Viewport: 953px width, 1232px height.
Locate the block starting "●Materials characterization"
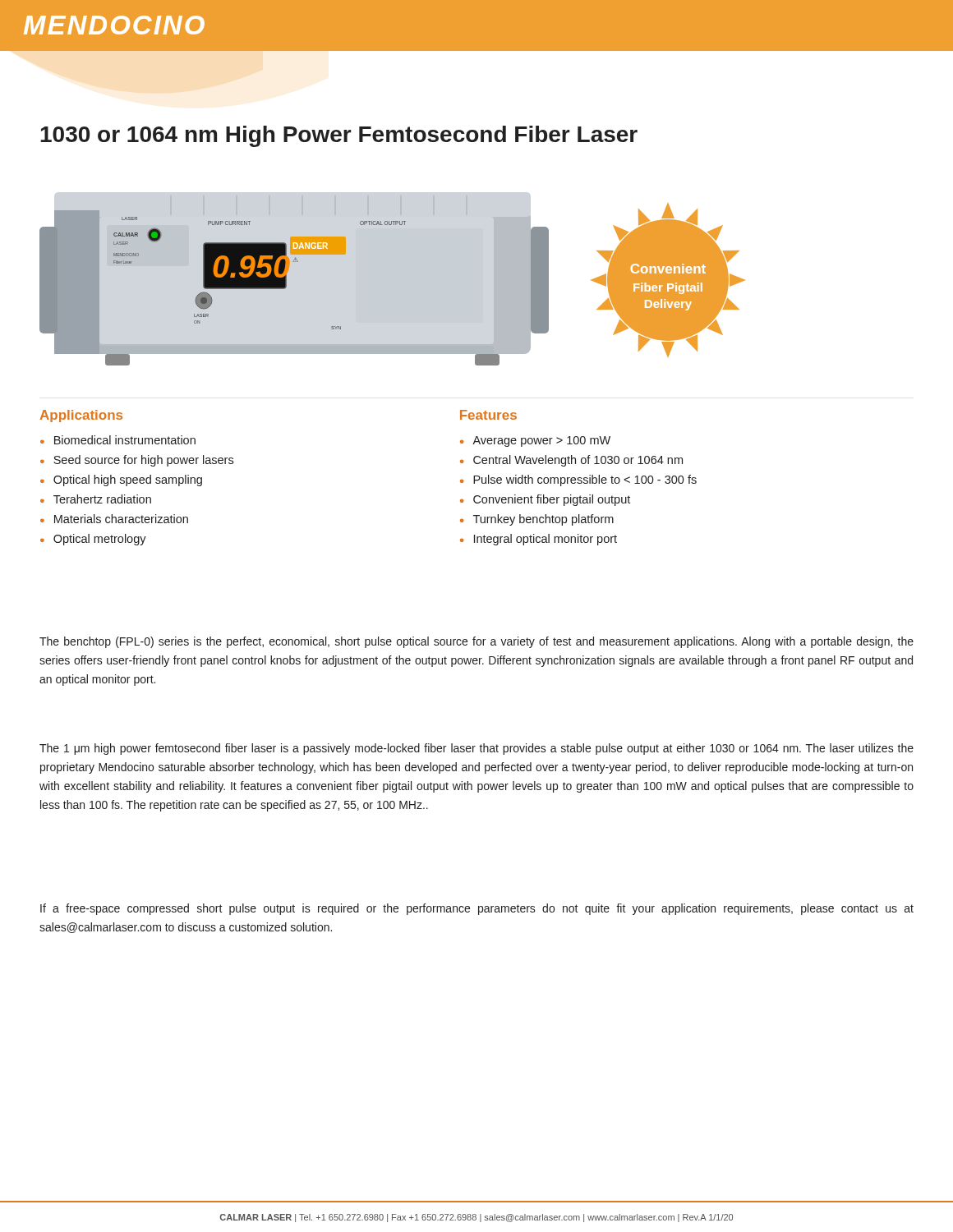114,519
